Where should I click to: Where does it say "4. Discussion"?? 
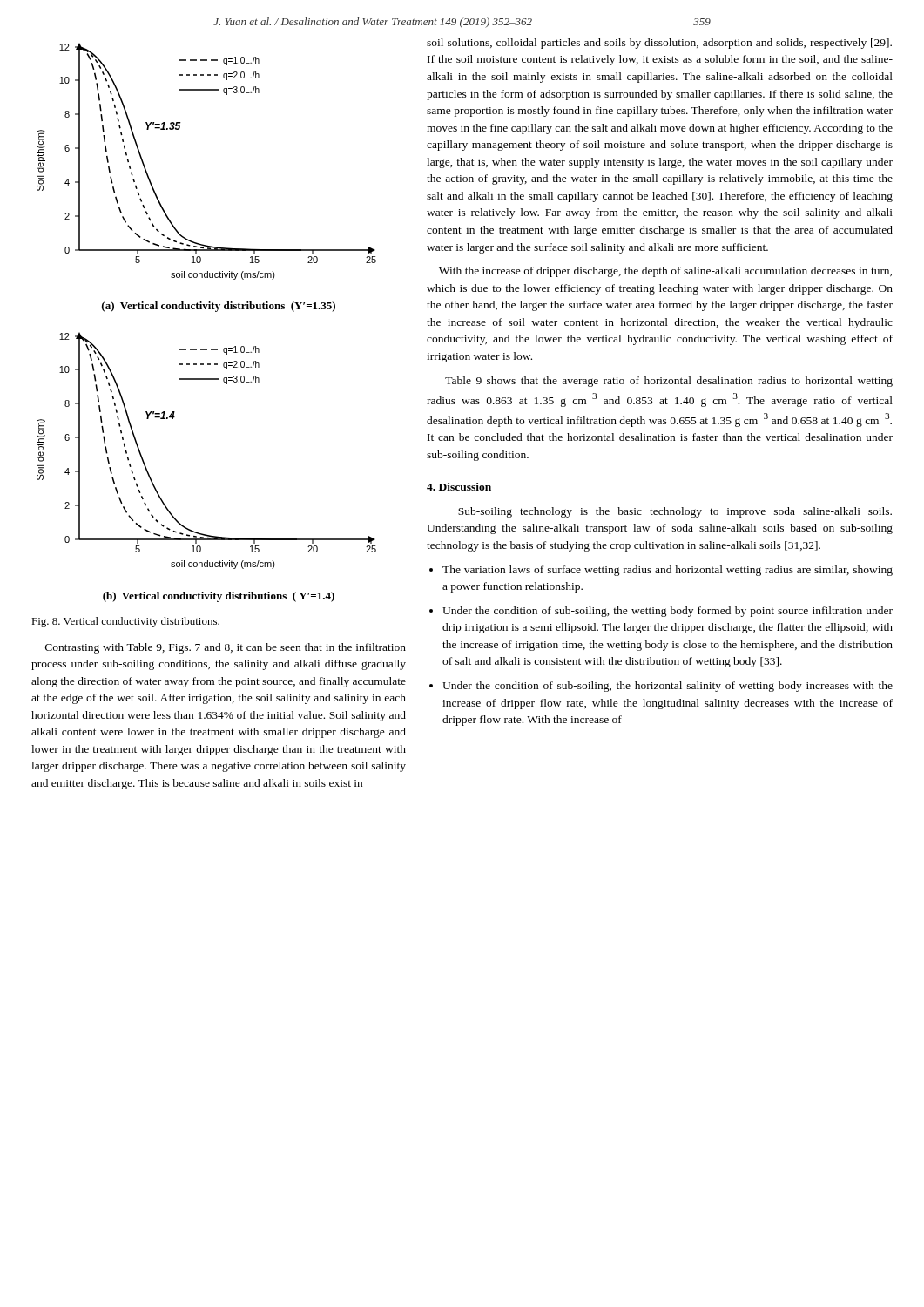pyautogui.click(x=459, y=487)
